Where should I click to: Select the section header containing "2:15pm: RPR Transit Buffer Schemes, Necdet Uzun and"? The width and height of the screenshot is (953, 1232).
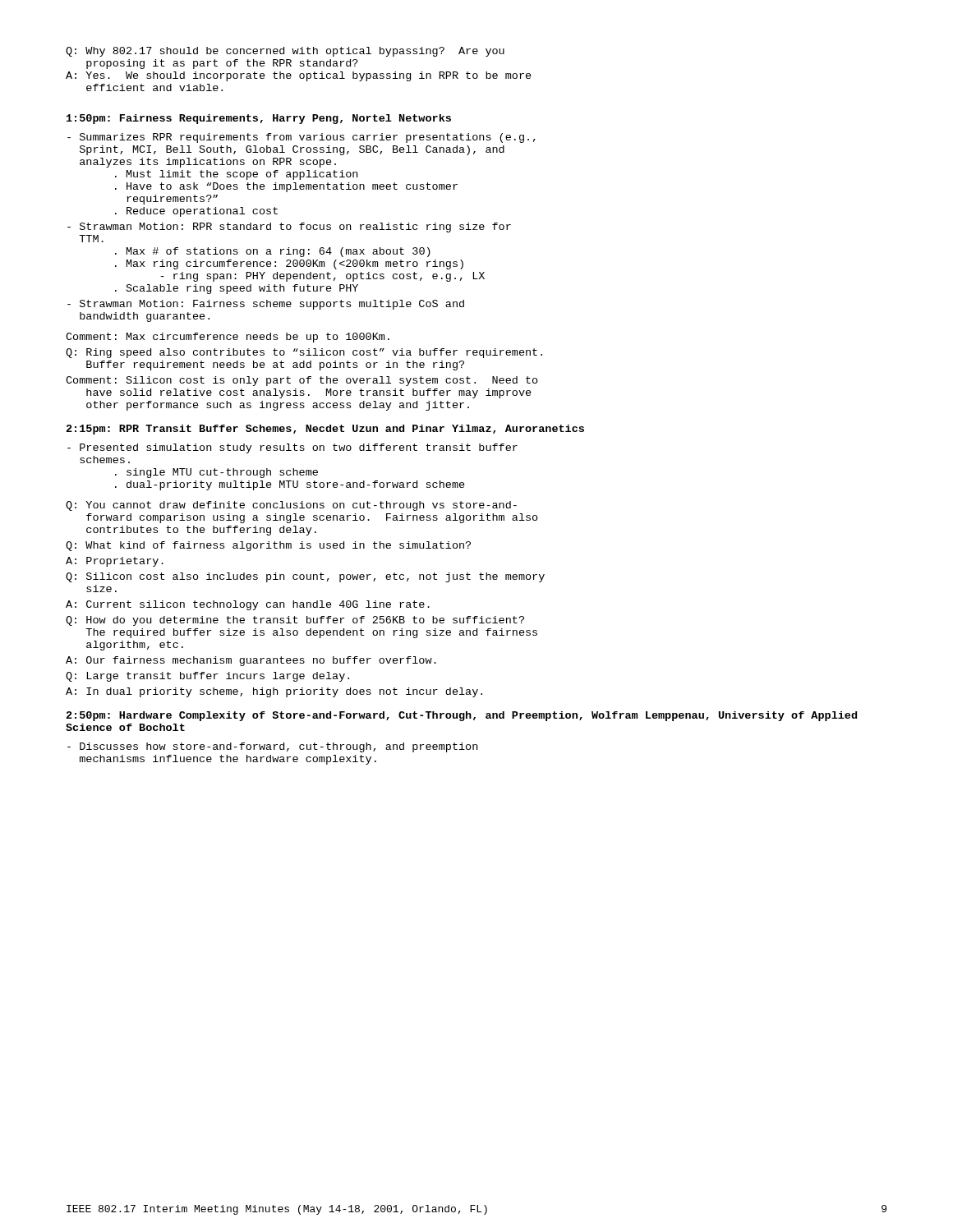(x=325, y=429)
